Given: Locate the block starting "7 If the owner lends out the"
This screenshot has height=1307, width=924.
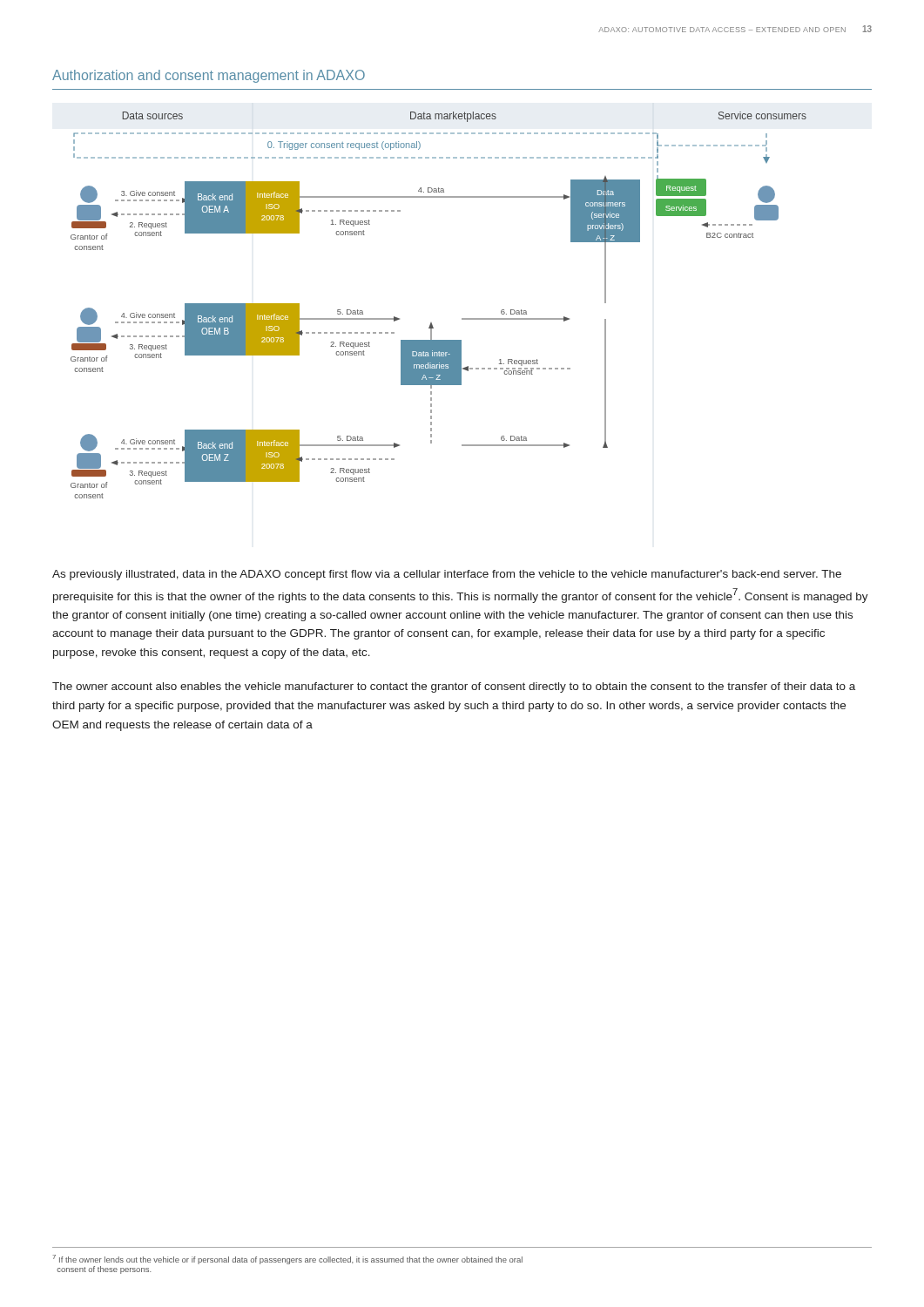Looking at the screenshot, I should pyautogui.click(x=288, y=1263).
